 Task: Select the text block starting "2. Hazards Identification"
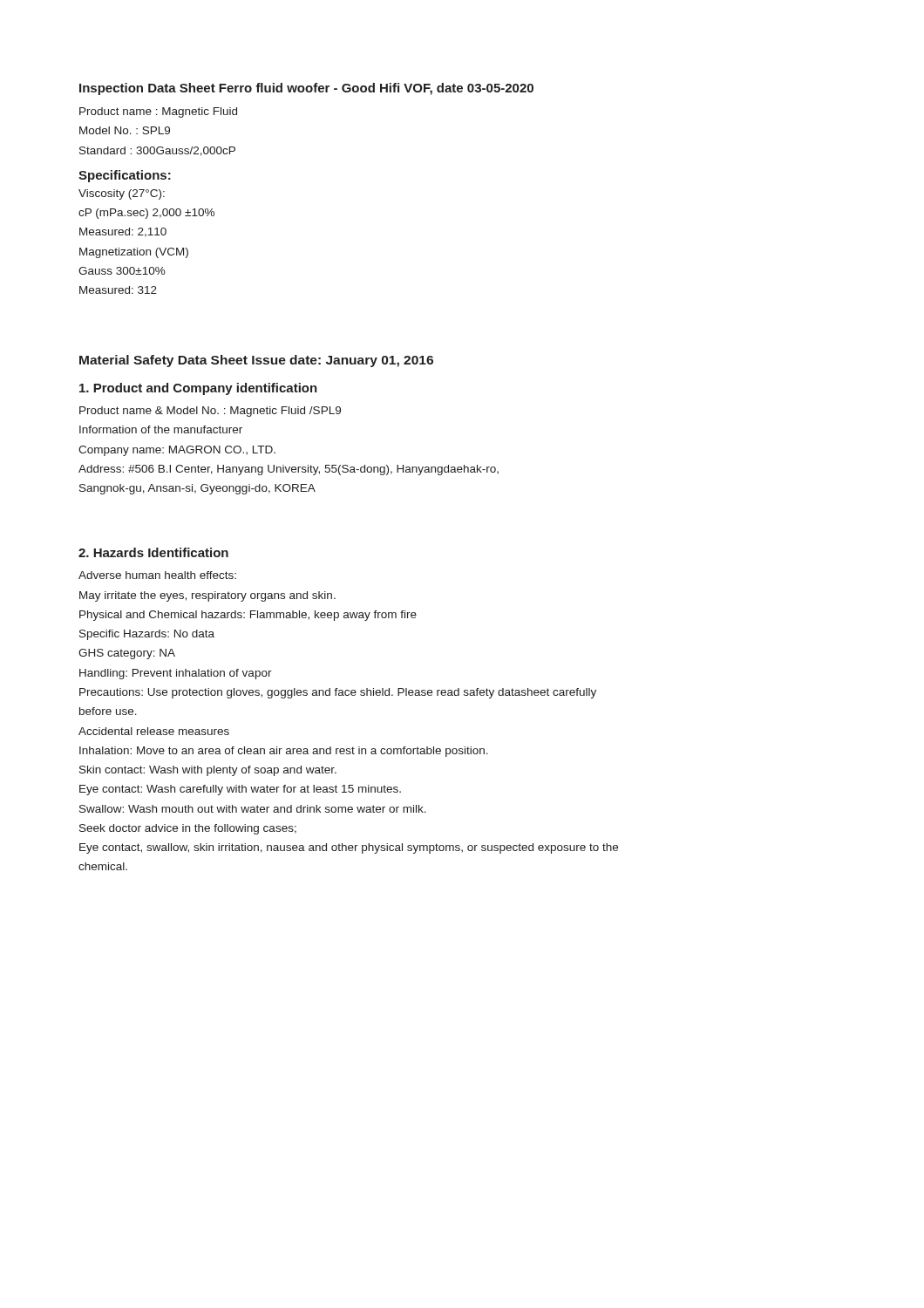pyautogui.click(x=154, y=553)
